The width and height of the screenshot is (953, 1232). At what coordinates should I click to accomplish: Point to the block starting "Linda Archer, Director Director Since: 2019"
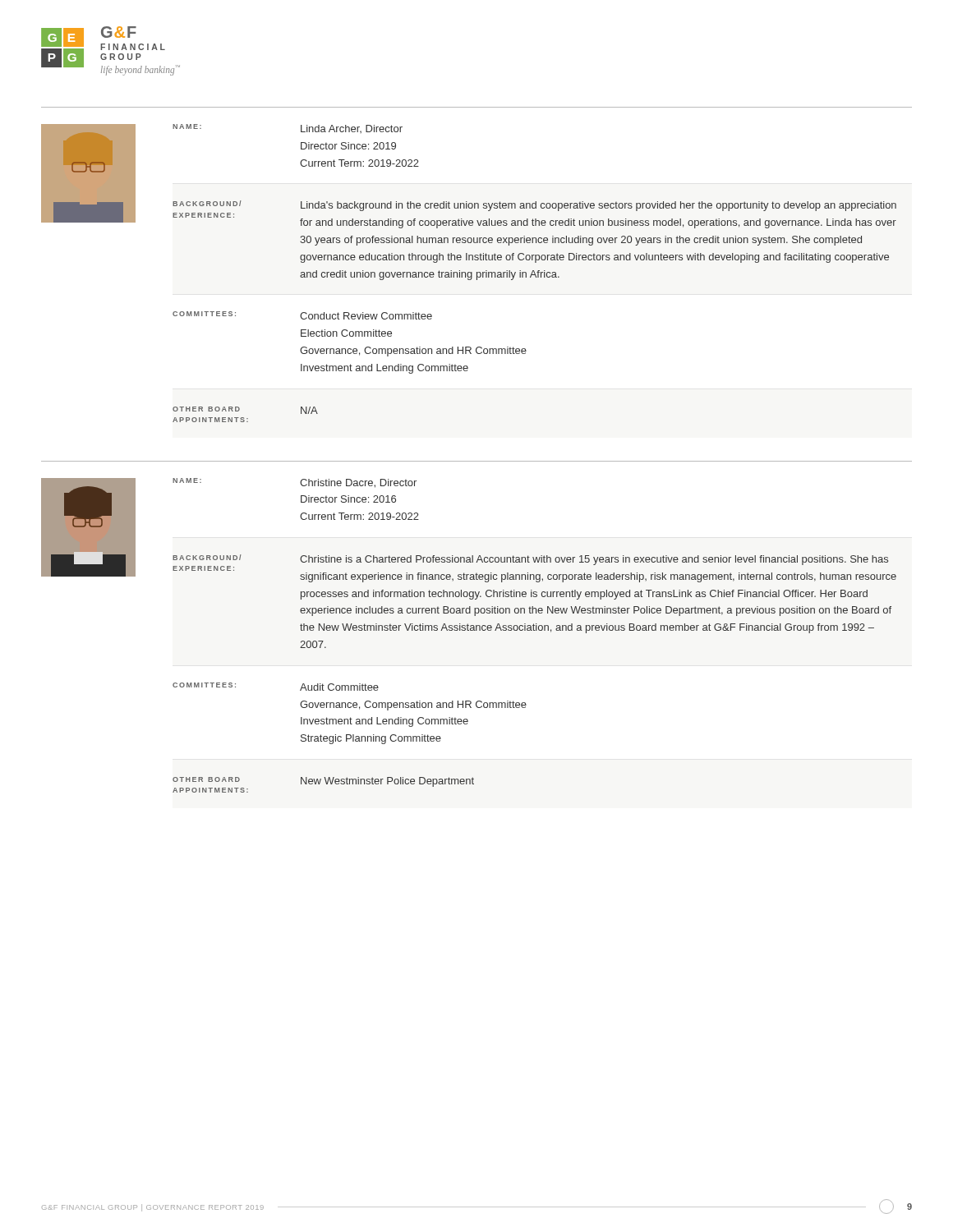click(359, 146)
